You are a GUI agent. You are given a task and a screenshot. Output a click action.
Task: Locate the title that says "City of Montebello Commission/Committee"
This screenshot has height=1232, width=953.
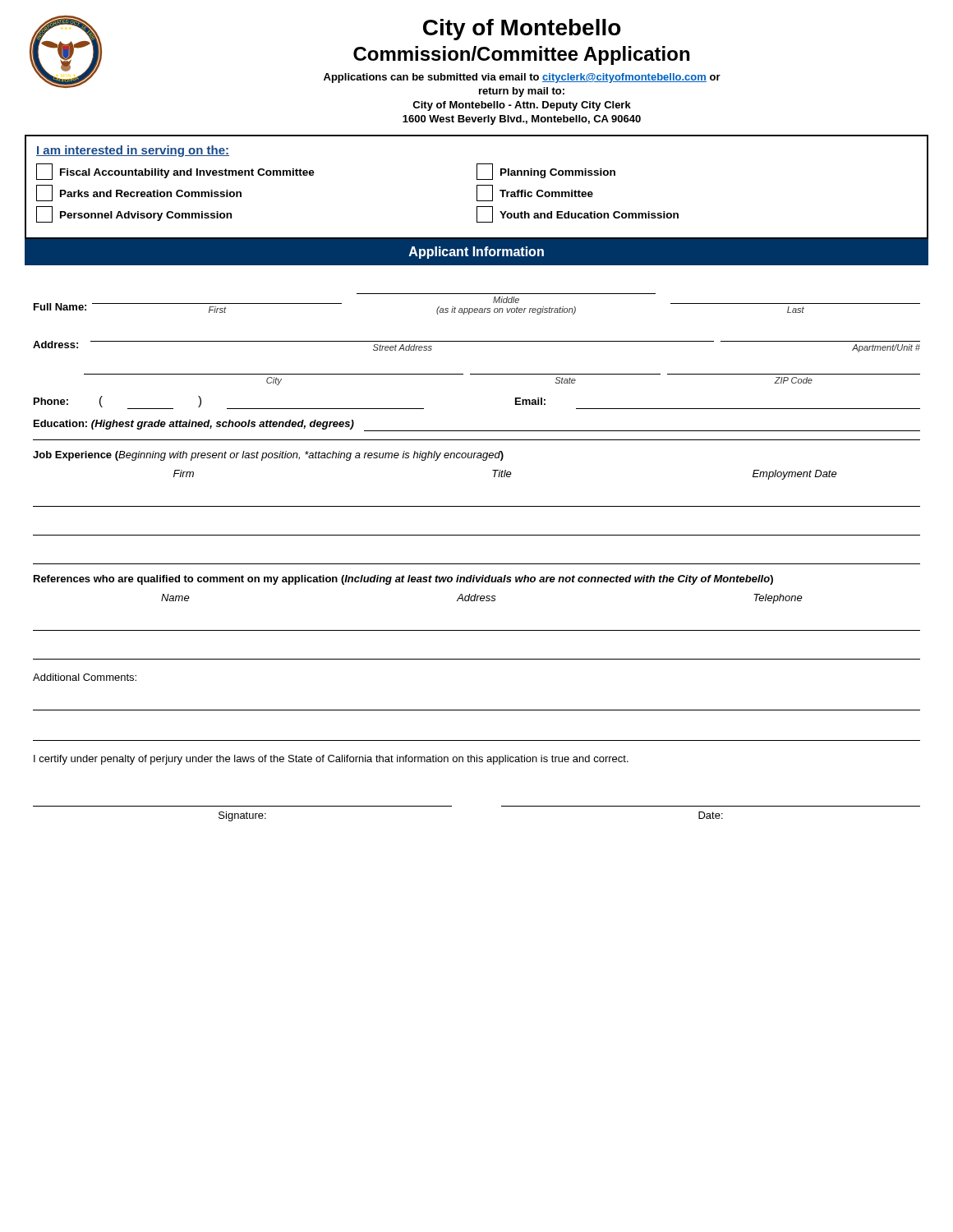pyautogui.click(x=522, y=40)
